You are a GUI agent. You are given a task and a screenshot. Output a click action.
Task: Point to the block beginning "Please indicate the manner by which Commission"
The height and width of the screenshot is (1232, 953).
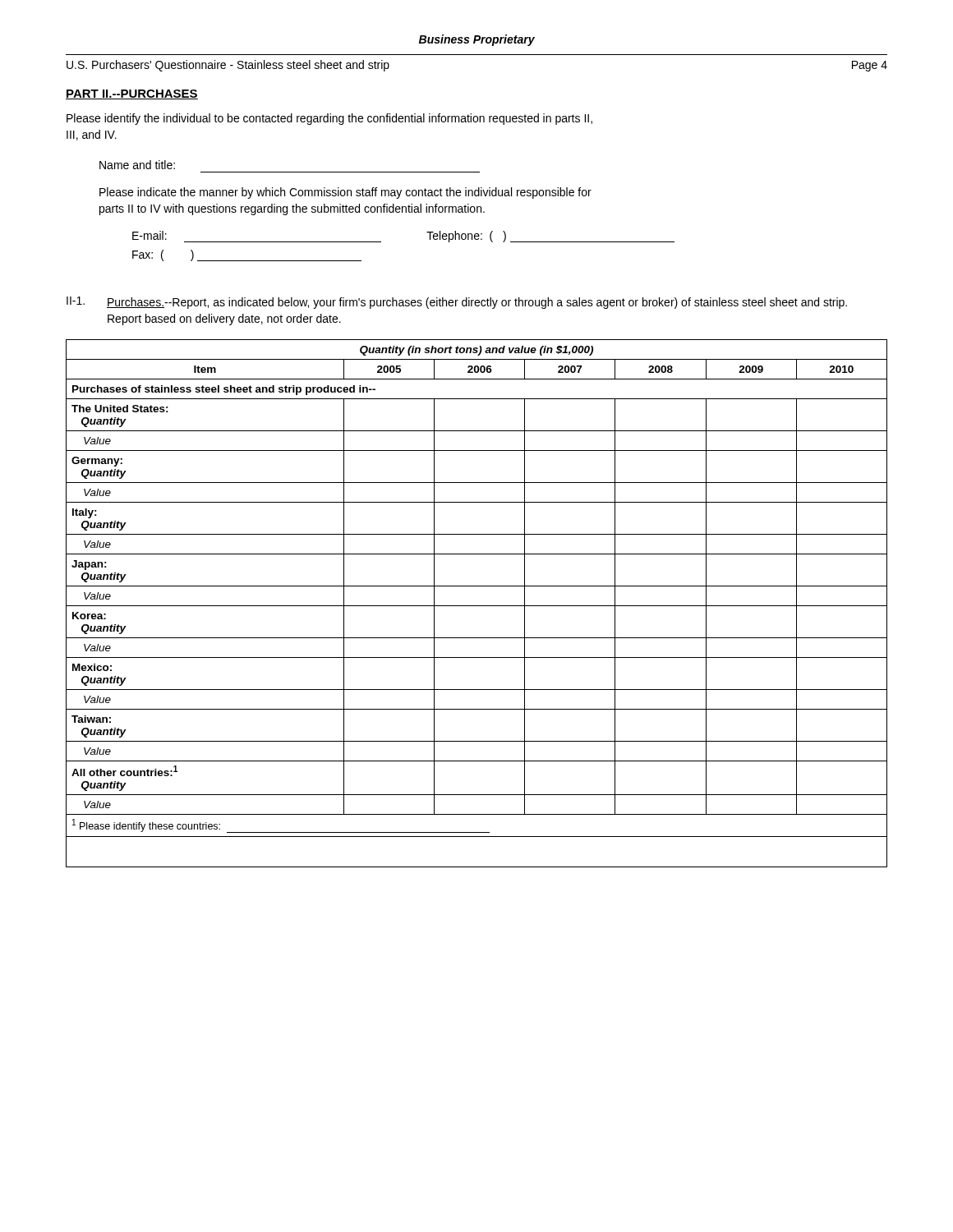[345, 200]
